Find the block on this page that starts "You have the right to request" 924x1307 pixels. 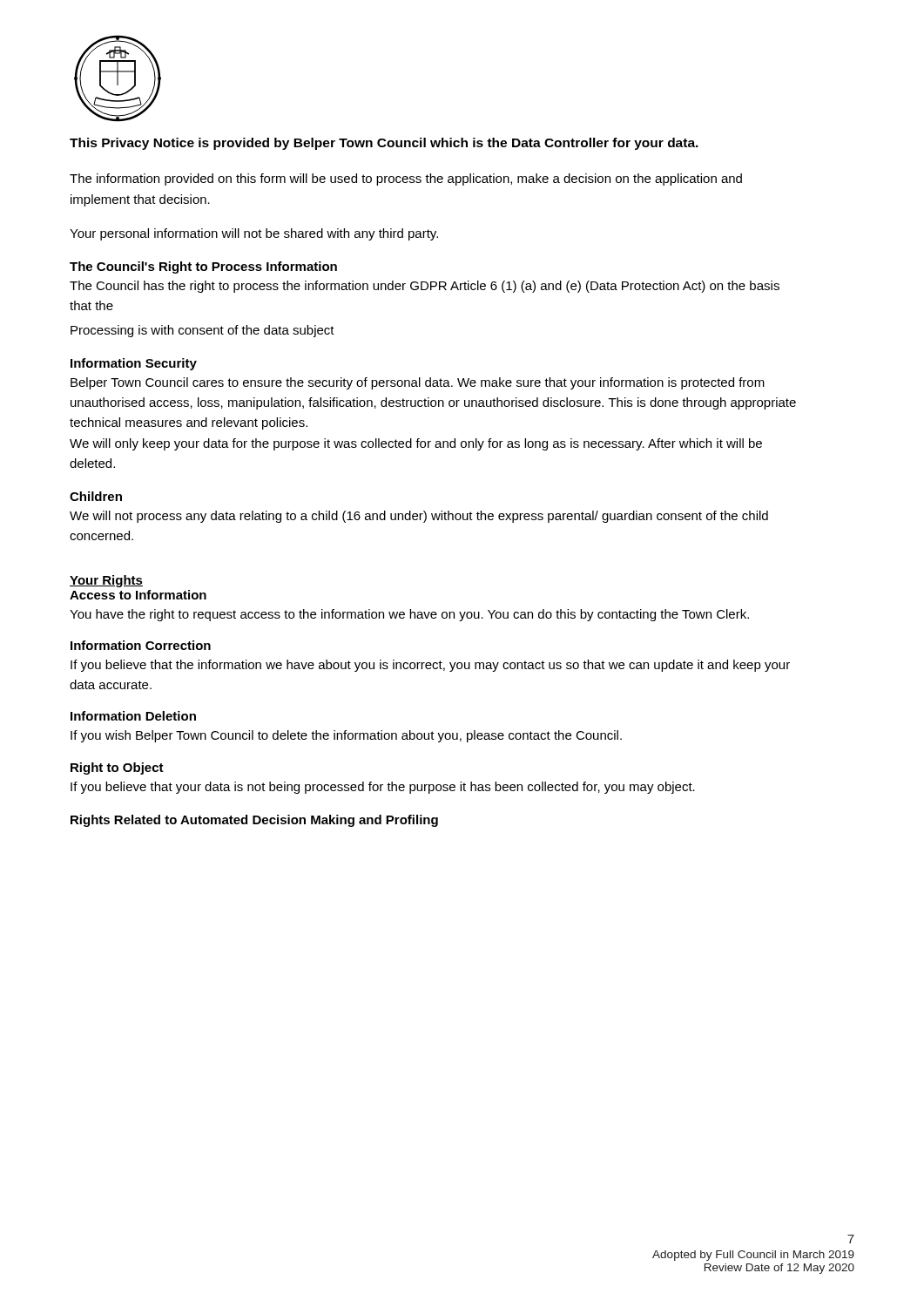410,614
